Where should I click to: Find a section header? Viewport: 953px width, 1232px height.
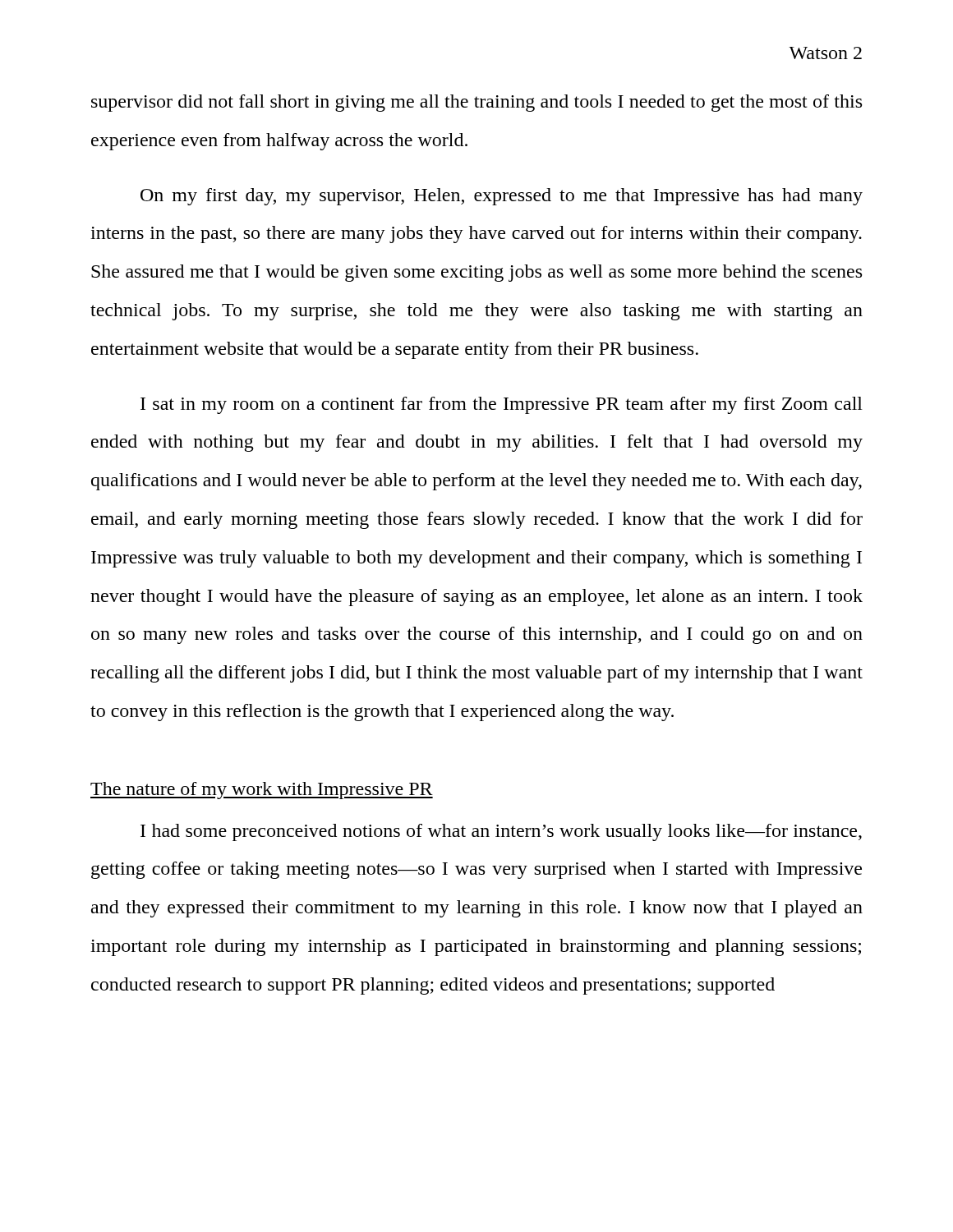point(262,788)
